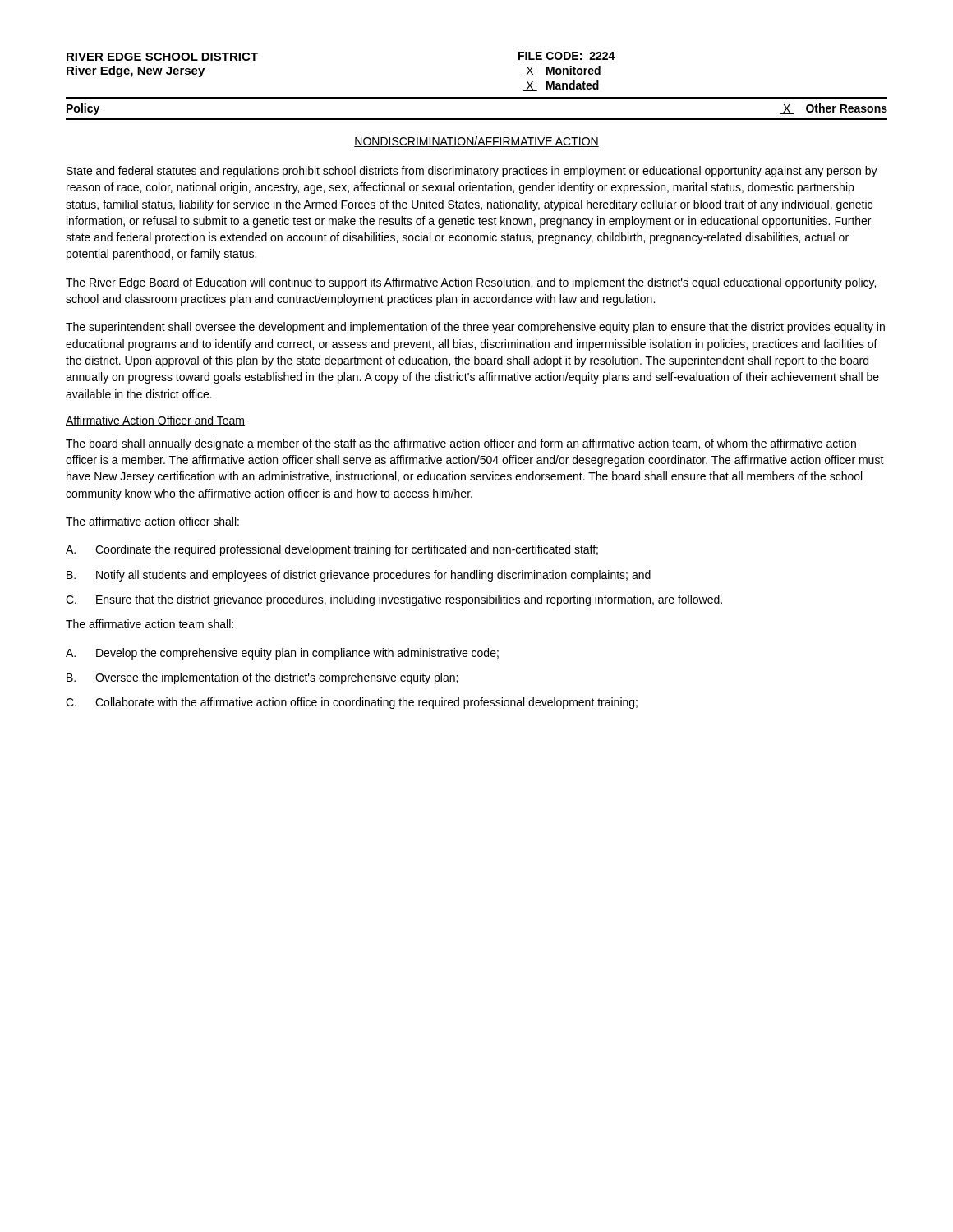Screen dimensions: 1232x953
Task: Select the element starting "A. Develop the comprehensive equity plan"
Action: click(x=476, y=653)
